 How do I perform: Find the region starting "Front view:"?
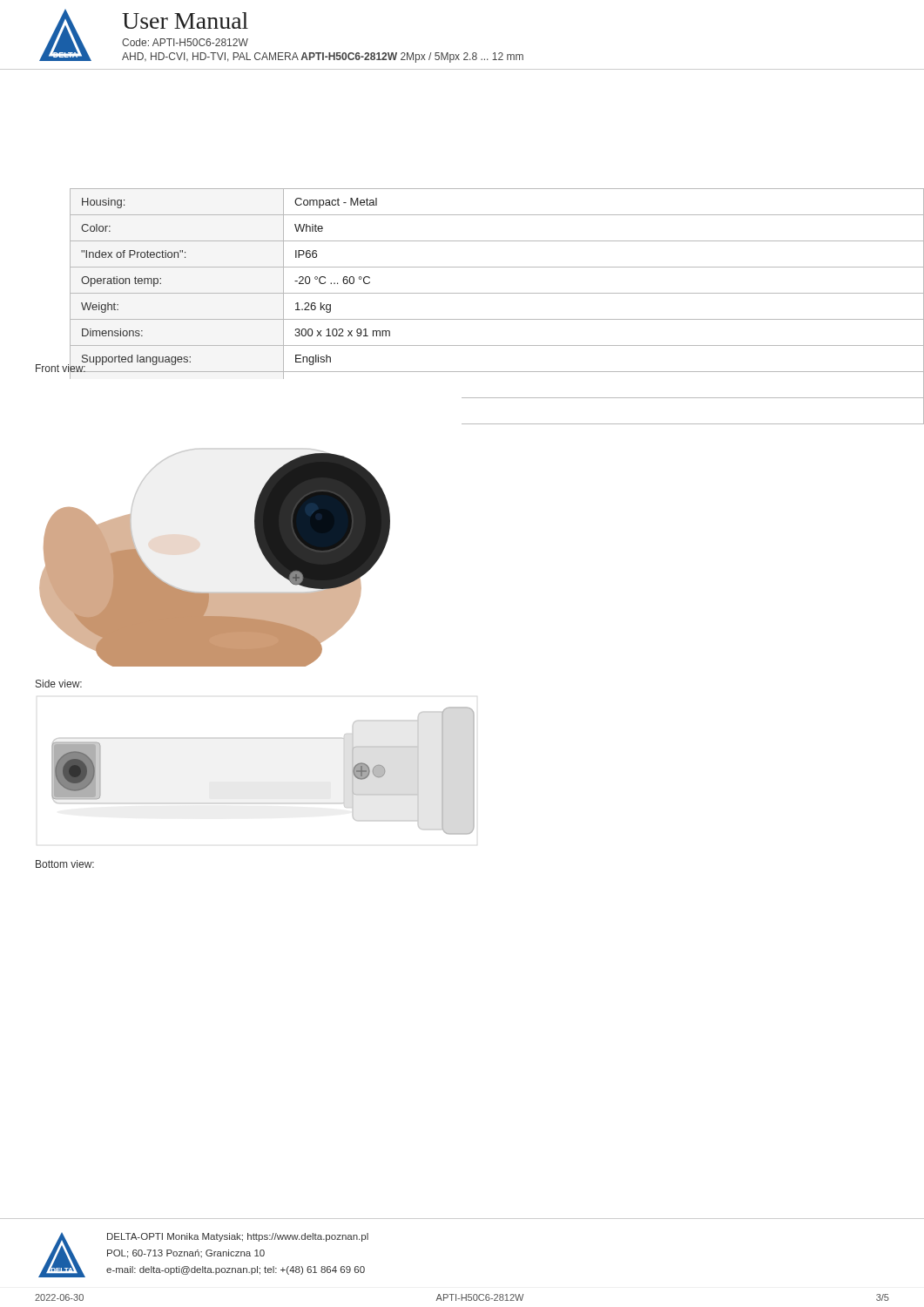pos(60,369)
